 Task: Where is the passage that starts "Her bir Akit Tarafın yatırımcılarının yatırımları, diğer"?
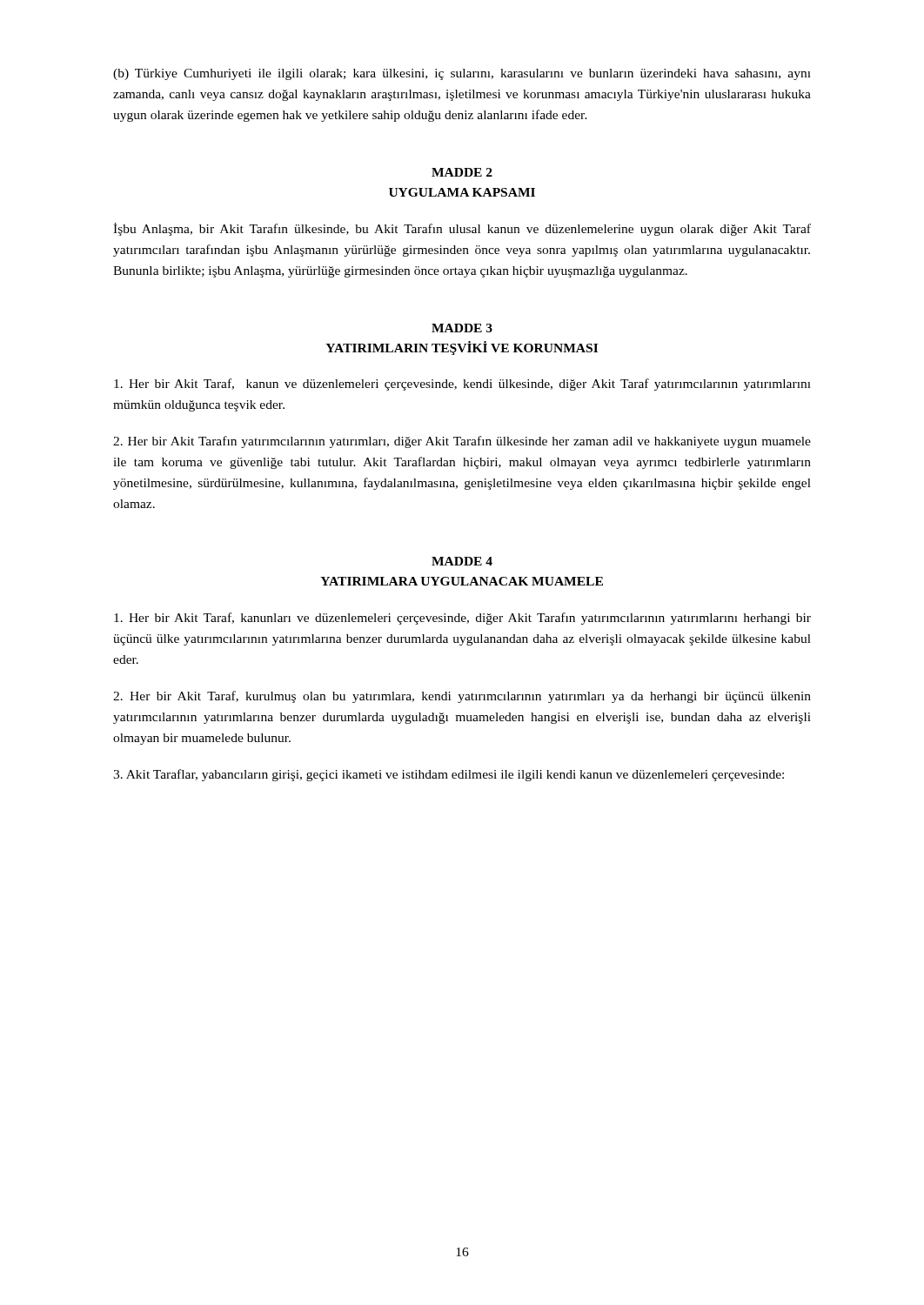[x=462, y=472]
